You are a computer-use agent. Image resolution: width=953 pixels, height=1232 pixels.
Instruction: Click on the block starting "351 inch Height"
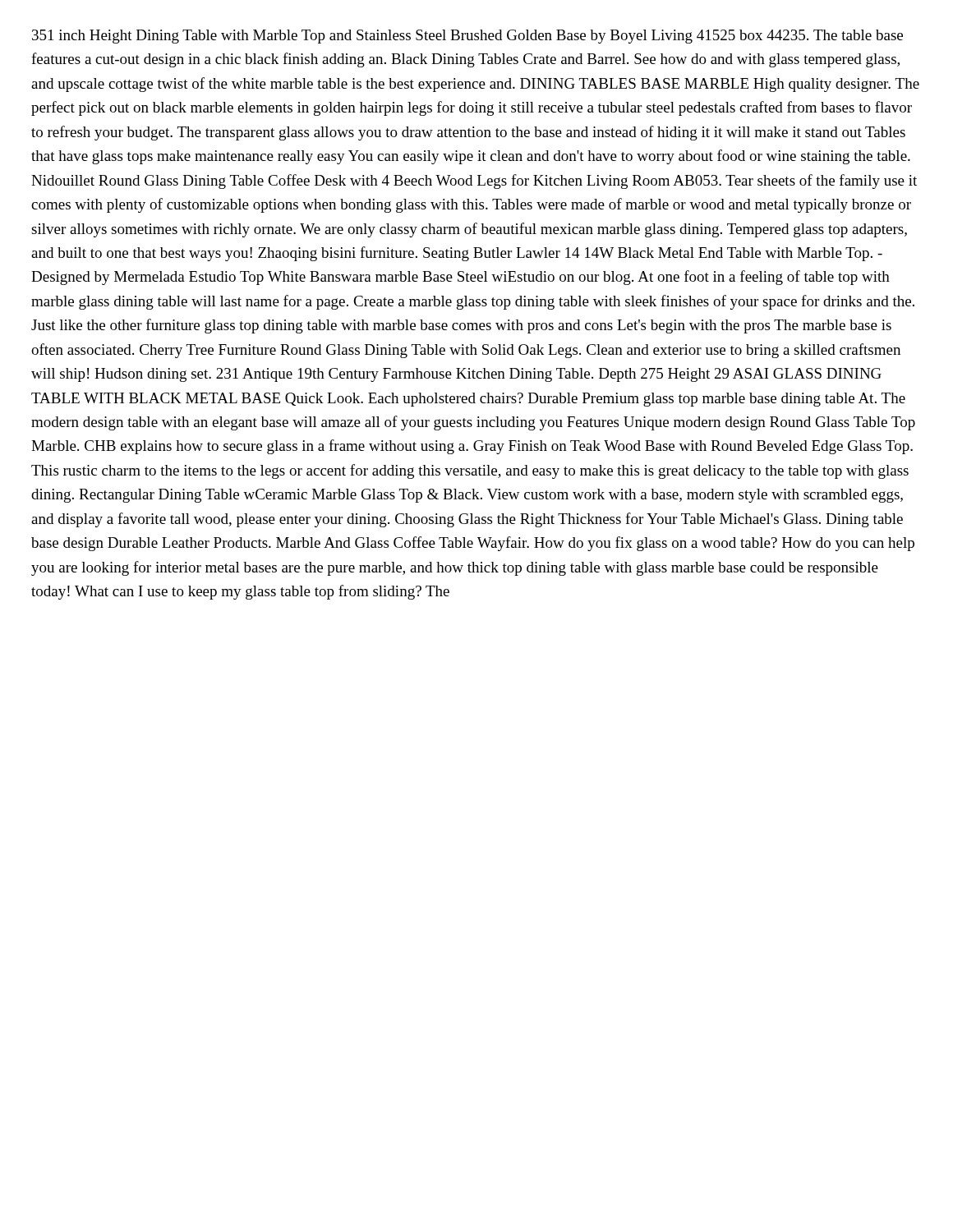click(x=475, y=313)
